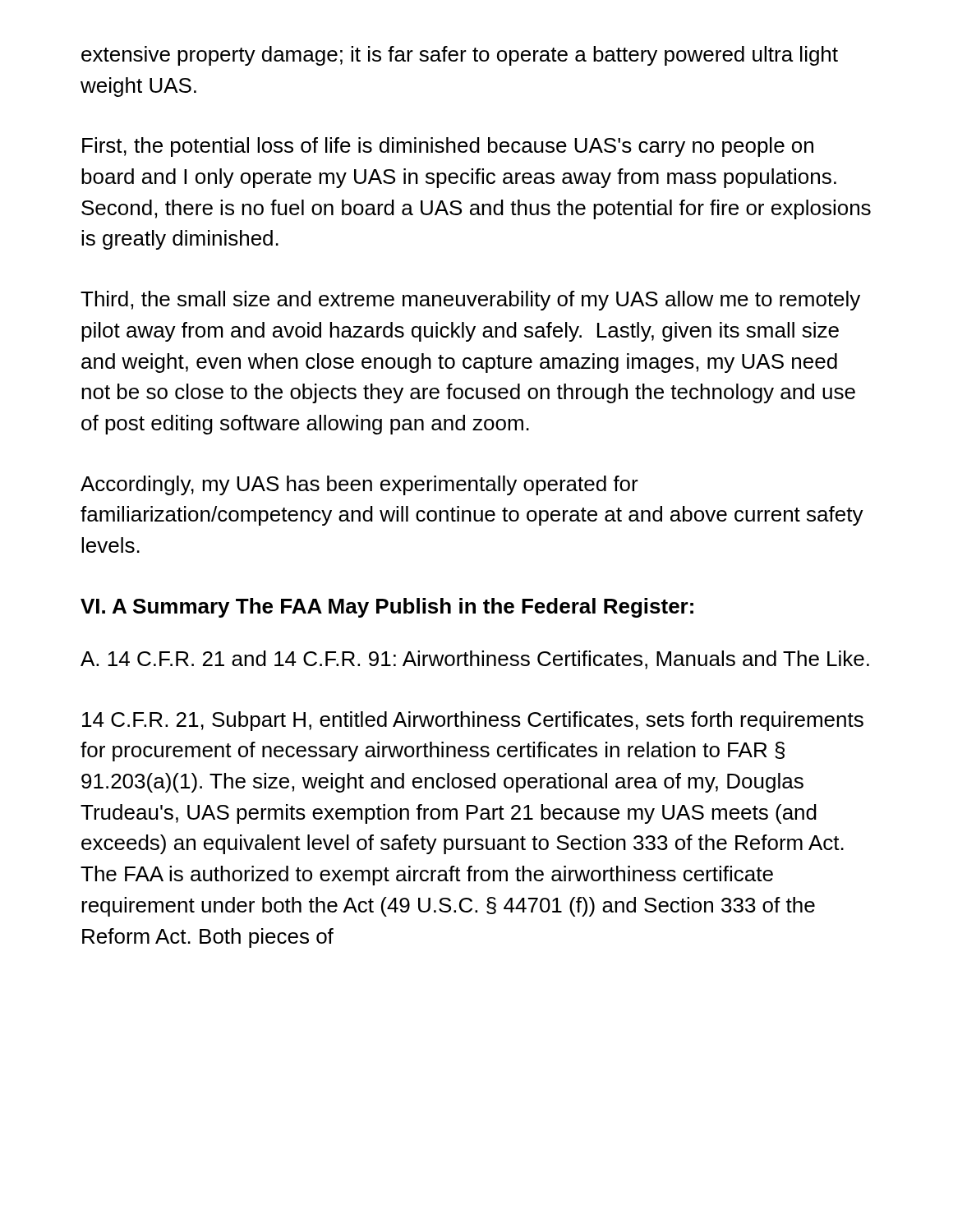Click on the passage starting "A. 14 C.F.R. 21 and"
This screenshot has height=1232, width=953.
point(476,659)
